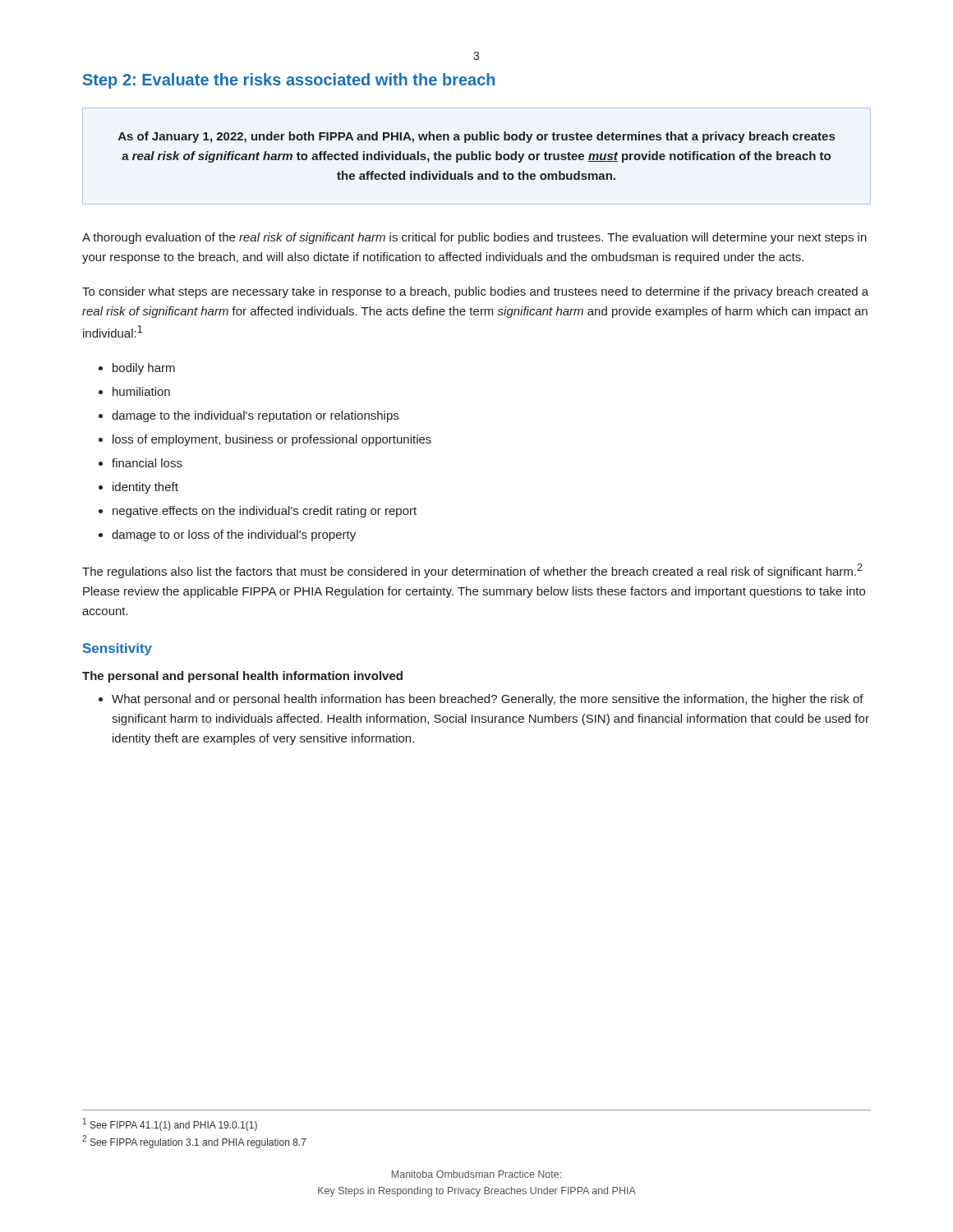Where is the passage that starts "The regulations also list"?
953x1232 pixels.
(474, 590)
